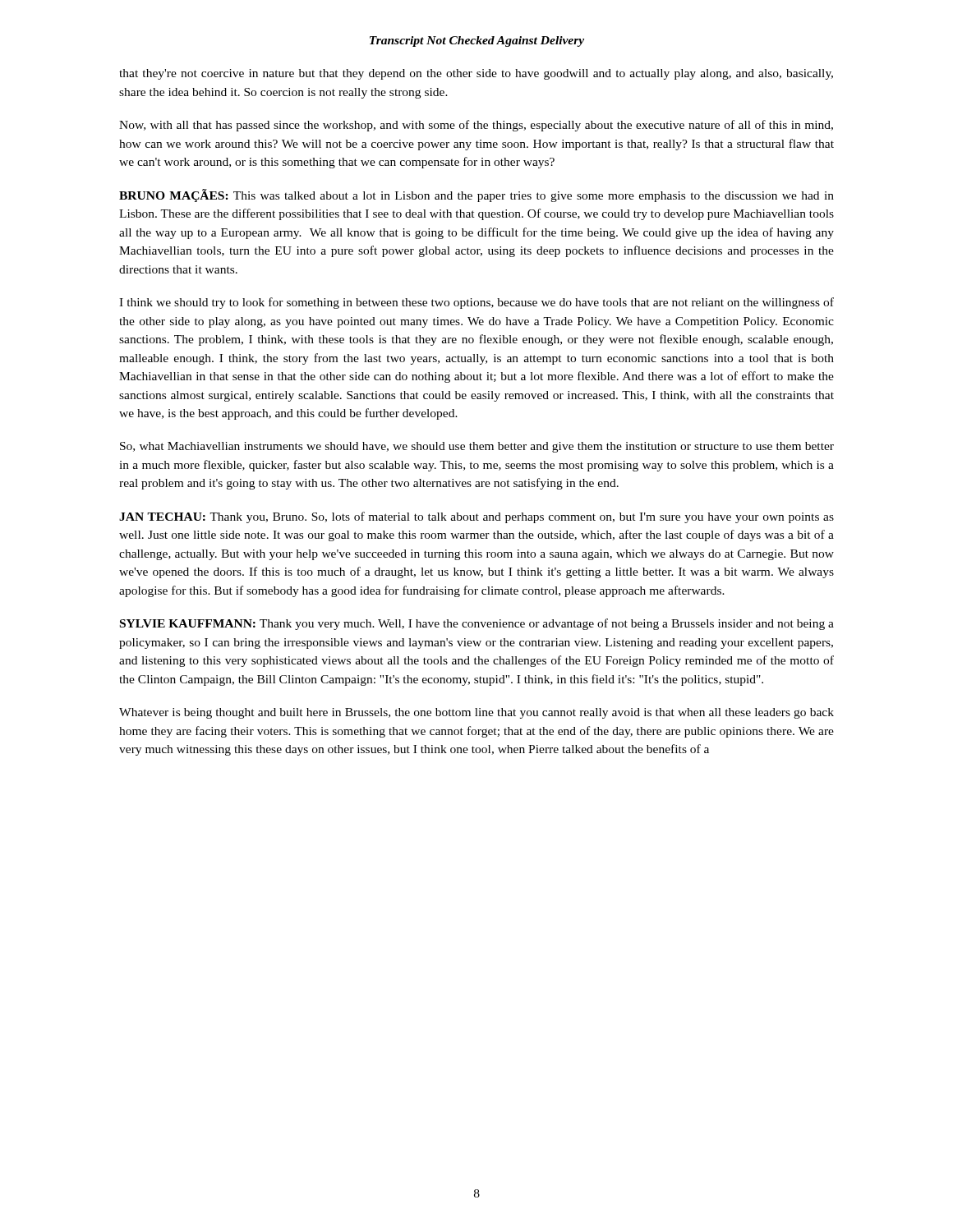Locate the text block that reads "Whatever is being thought and built here in"
The height and width of the screenshot is (1232, 953).
(x=476, y=730)
